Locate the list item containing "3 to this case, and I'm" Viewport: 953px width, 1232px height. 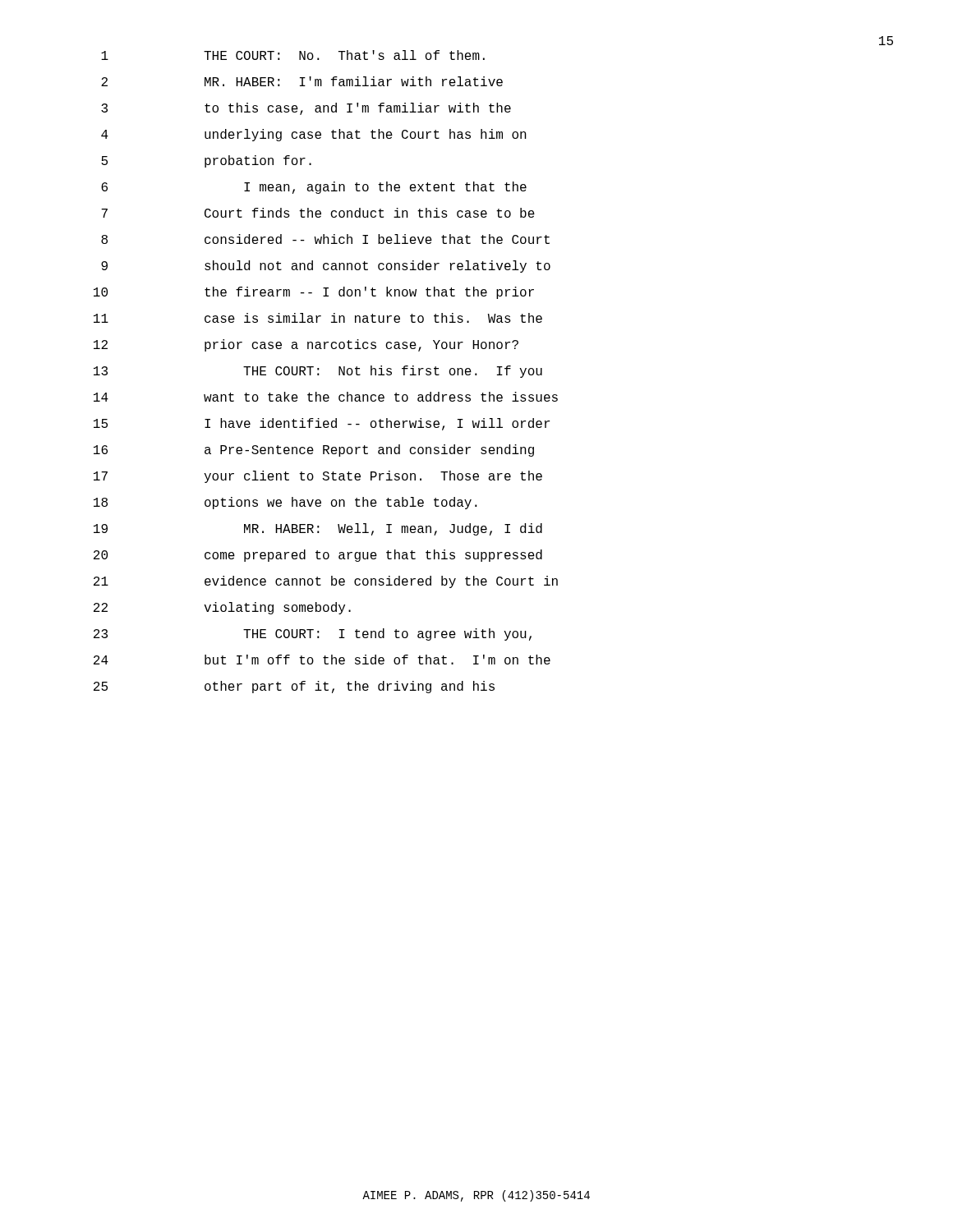(x=476, y=109)
